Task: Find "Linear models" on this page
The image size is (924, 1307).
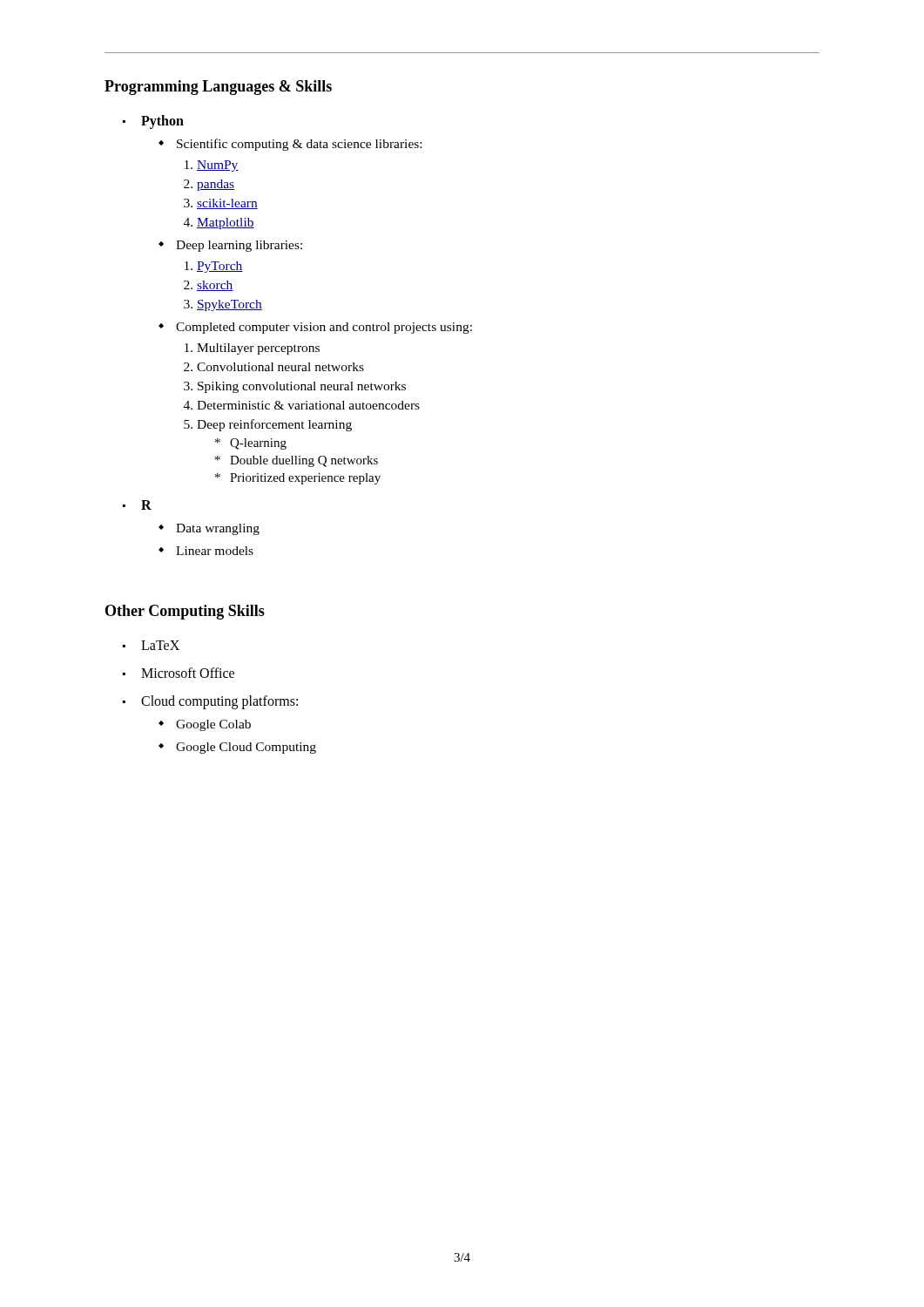Action: (215, 550)
